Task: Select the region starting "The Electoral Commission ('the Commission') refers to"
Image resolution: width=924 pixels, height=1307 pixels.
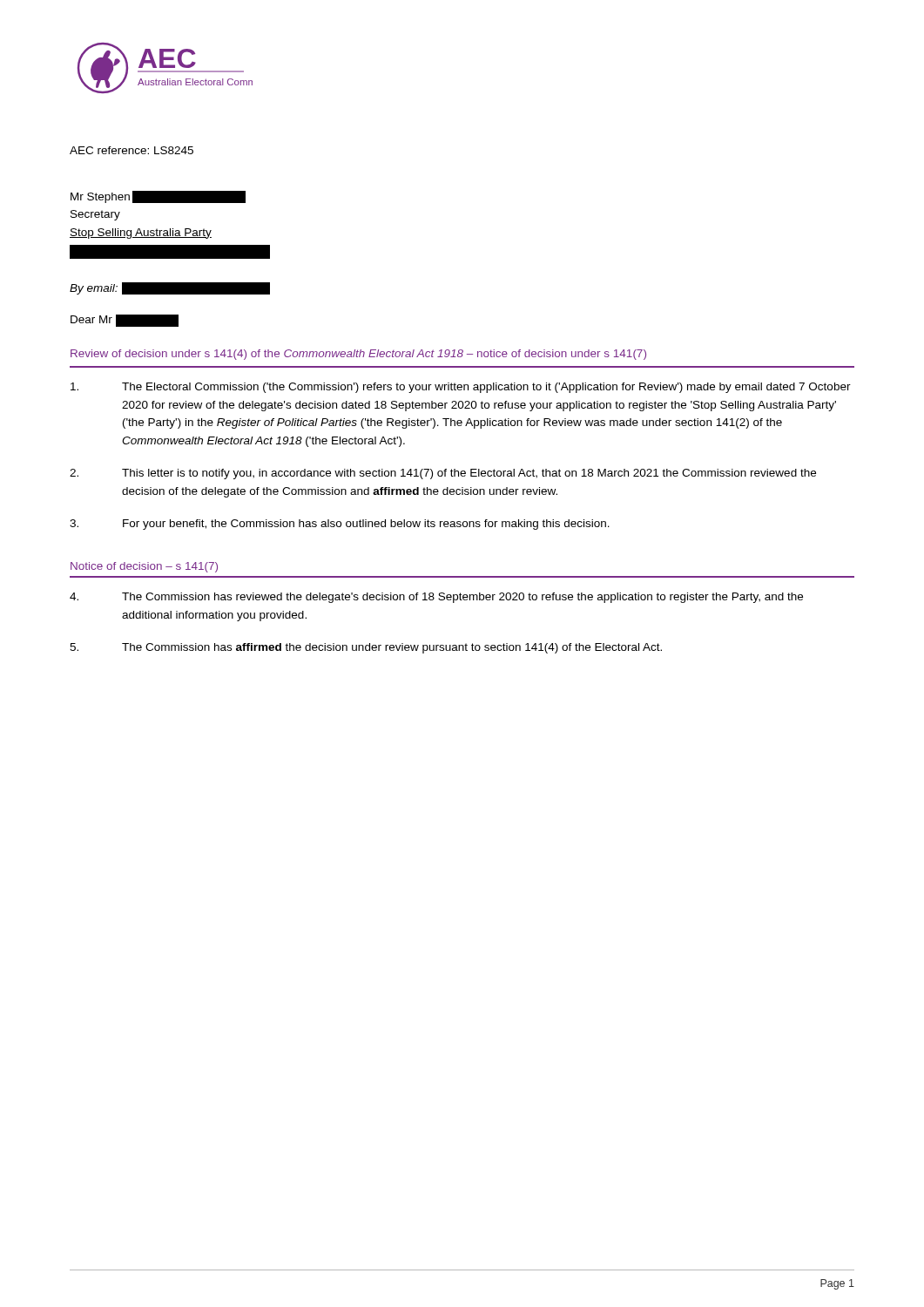Action: [462, 414]
